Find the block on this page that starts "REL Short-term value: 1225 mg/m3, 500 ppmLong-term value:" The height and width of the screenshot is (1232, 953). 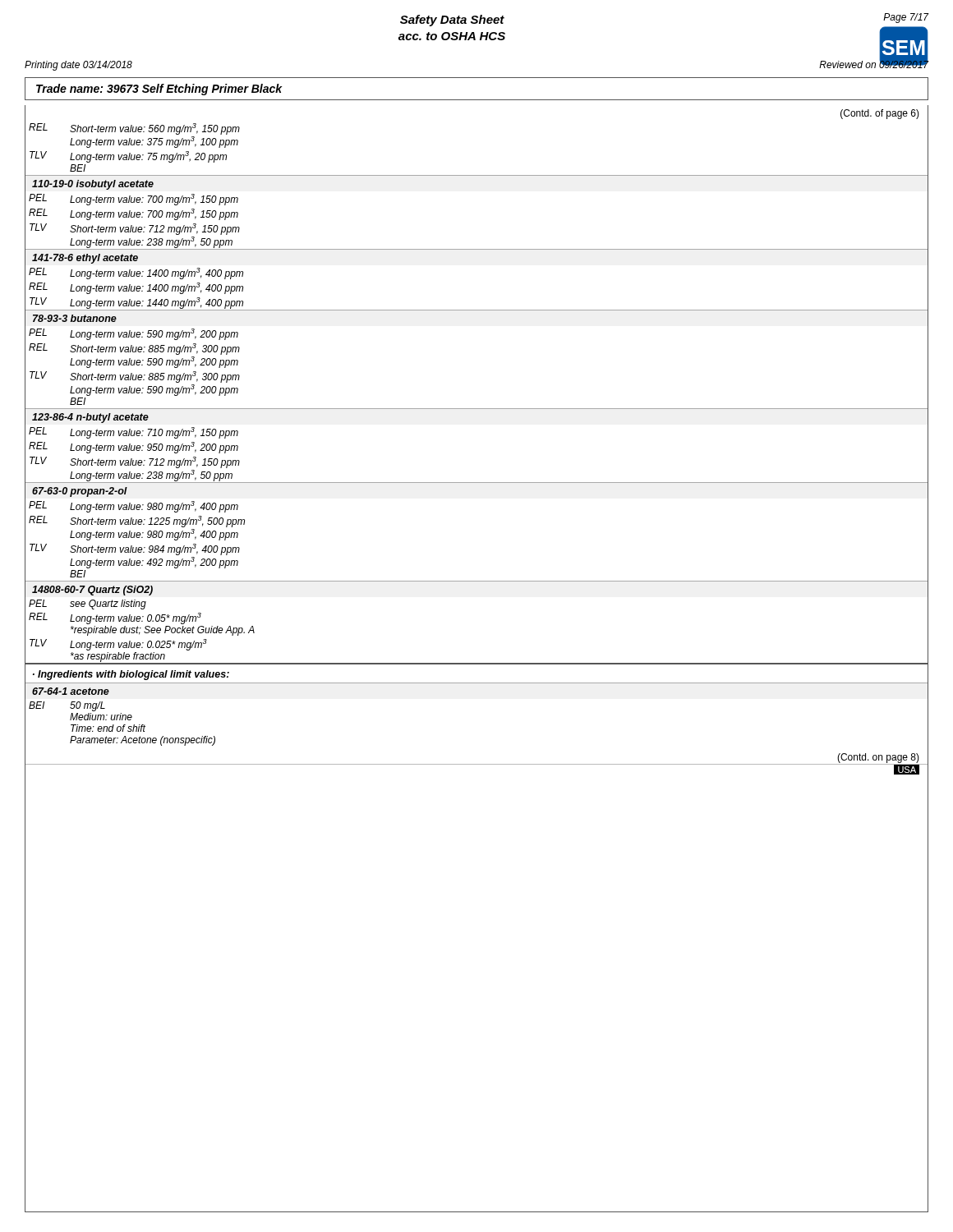[x=130, y=524]
